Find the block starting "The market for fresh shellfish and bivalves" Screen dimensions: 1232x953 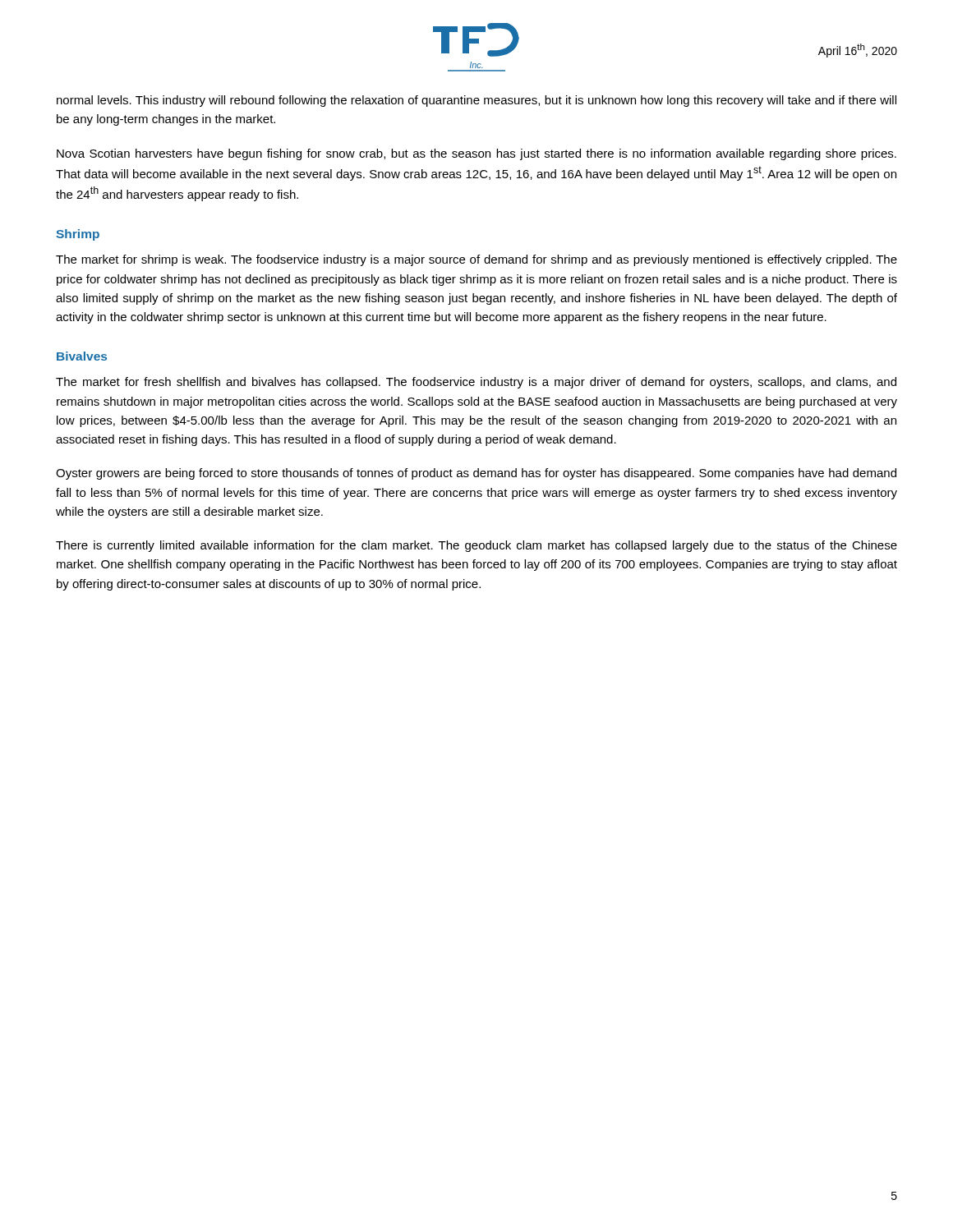[476, 410]
